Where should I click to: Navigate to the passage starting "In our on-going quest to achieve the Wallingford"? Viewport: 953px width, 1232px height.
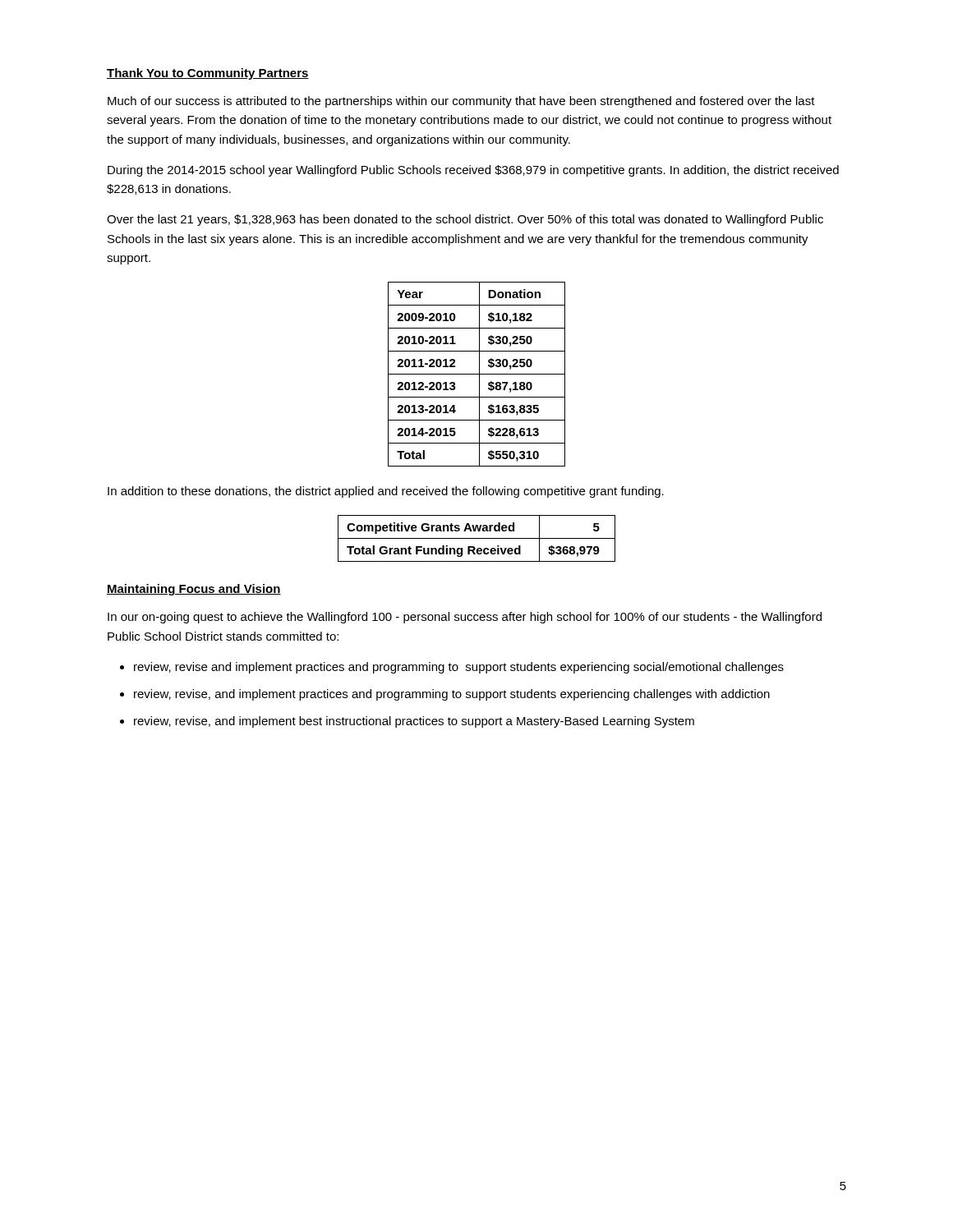[x=465, y=626]
